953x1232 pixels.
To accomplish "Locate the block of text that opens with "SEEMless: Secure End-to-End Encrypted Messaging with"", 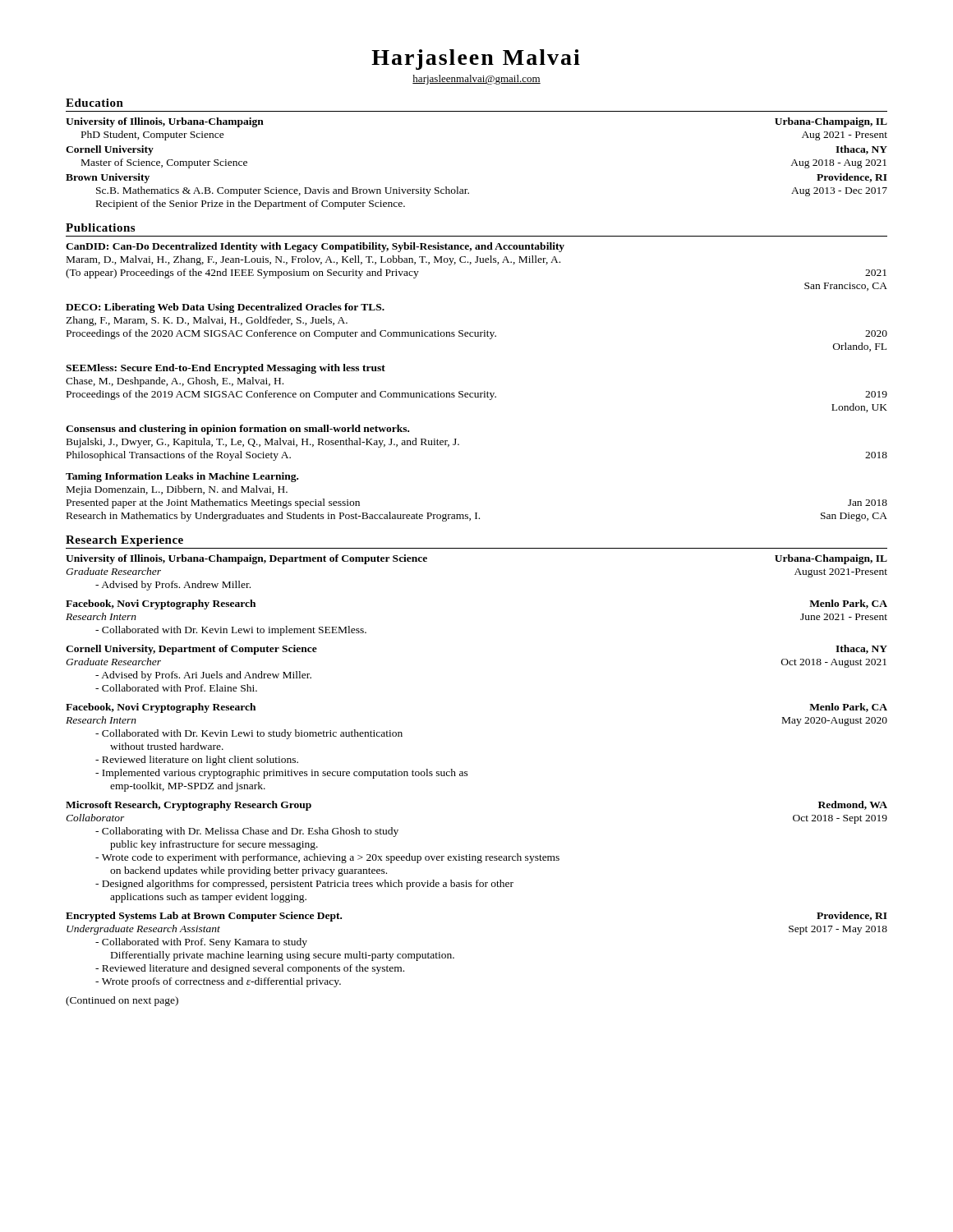I will 476,388.
